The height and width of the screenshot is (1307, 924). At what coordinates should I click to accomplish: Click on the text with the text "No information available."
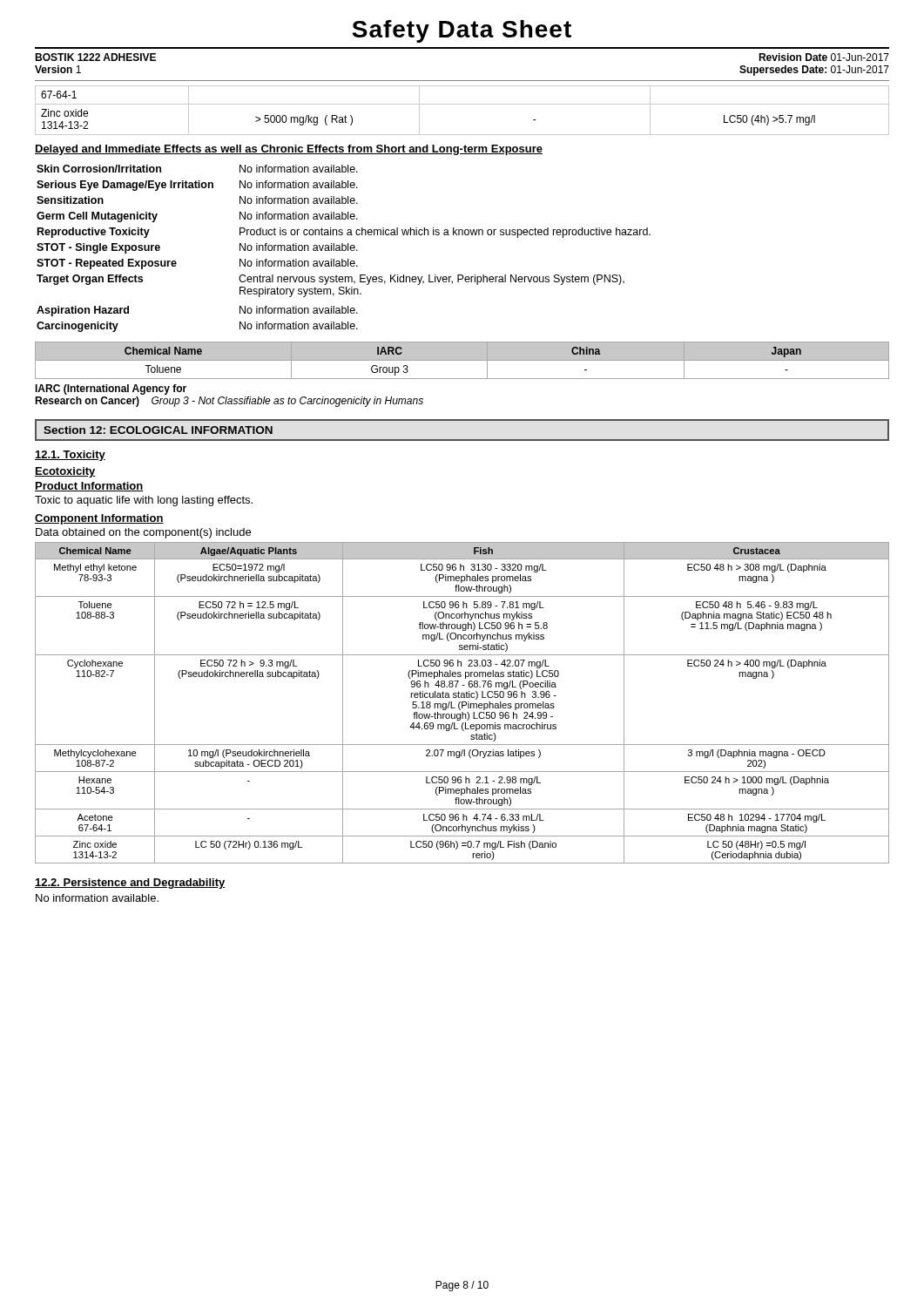pos(97,898)
